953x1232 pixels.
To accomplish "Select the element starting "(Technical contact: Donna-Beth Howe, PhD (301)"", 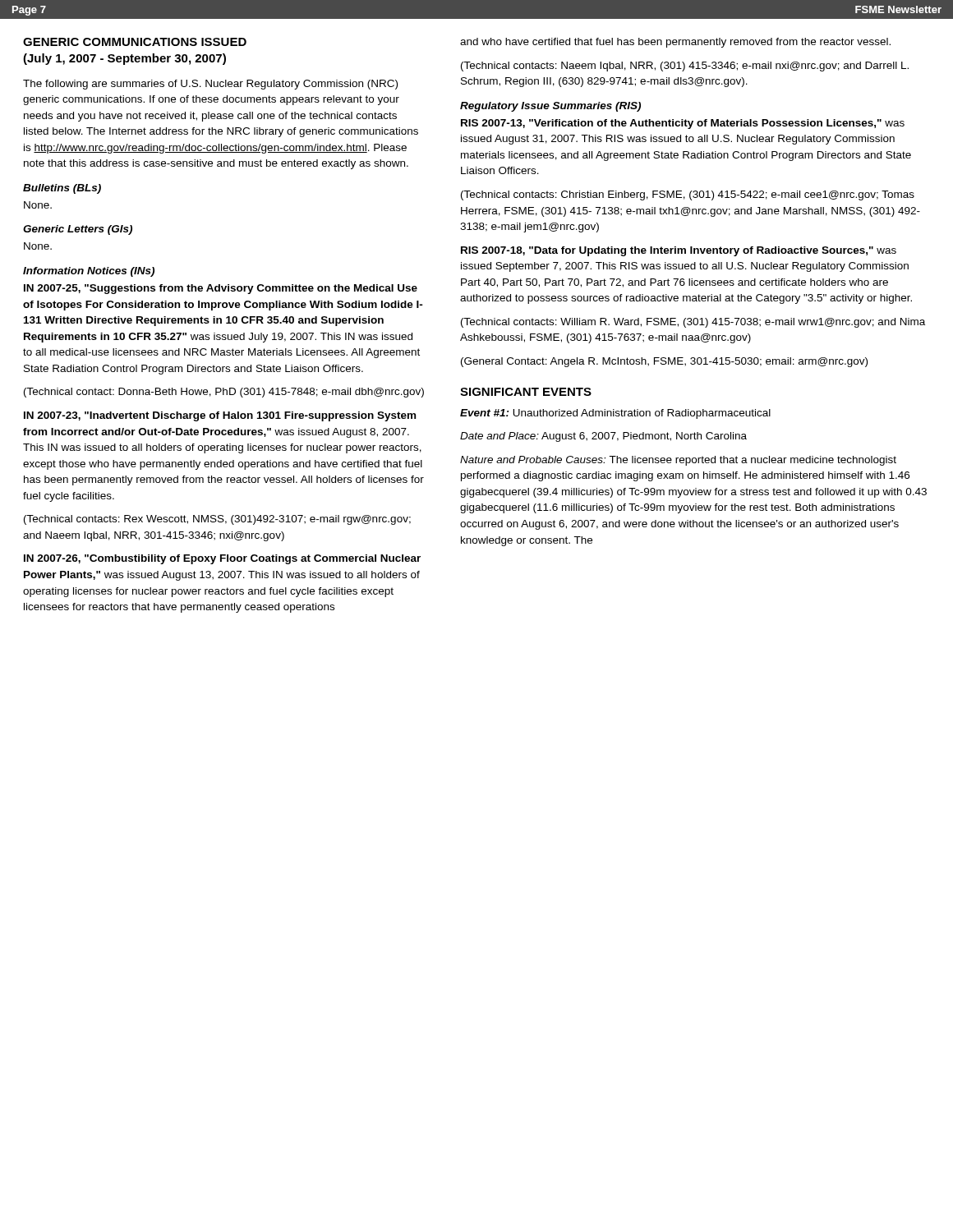I will tap(224, 392).
